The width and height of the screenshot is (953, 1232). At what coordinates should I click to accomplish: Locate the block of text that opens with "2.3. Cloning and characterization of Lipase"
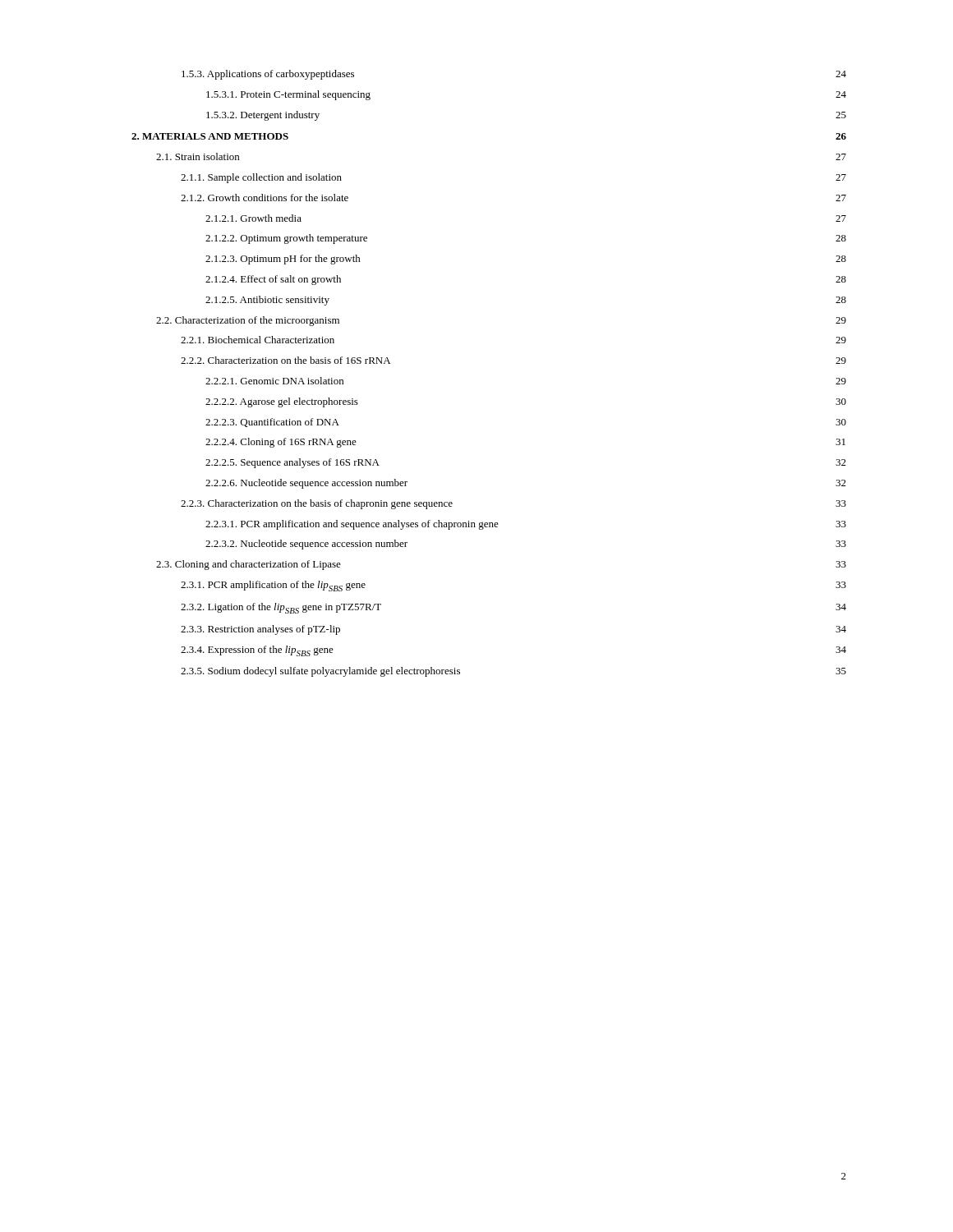click(249, 566)
